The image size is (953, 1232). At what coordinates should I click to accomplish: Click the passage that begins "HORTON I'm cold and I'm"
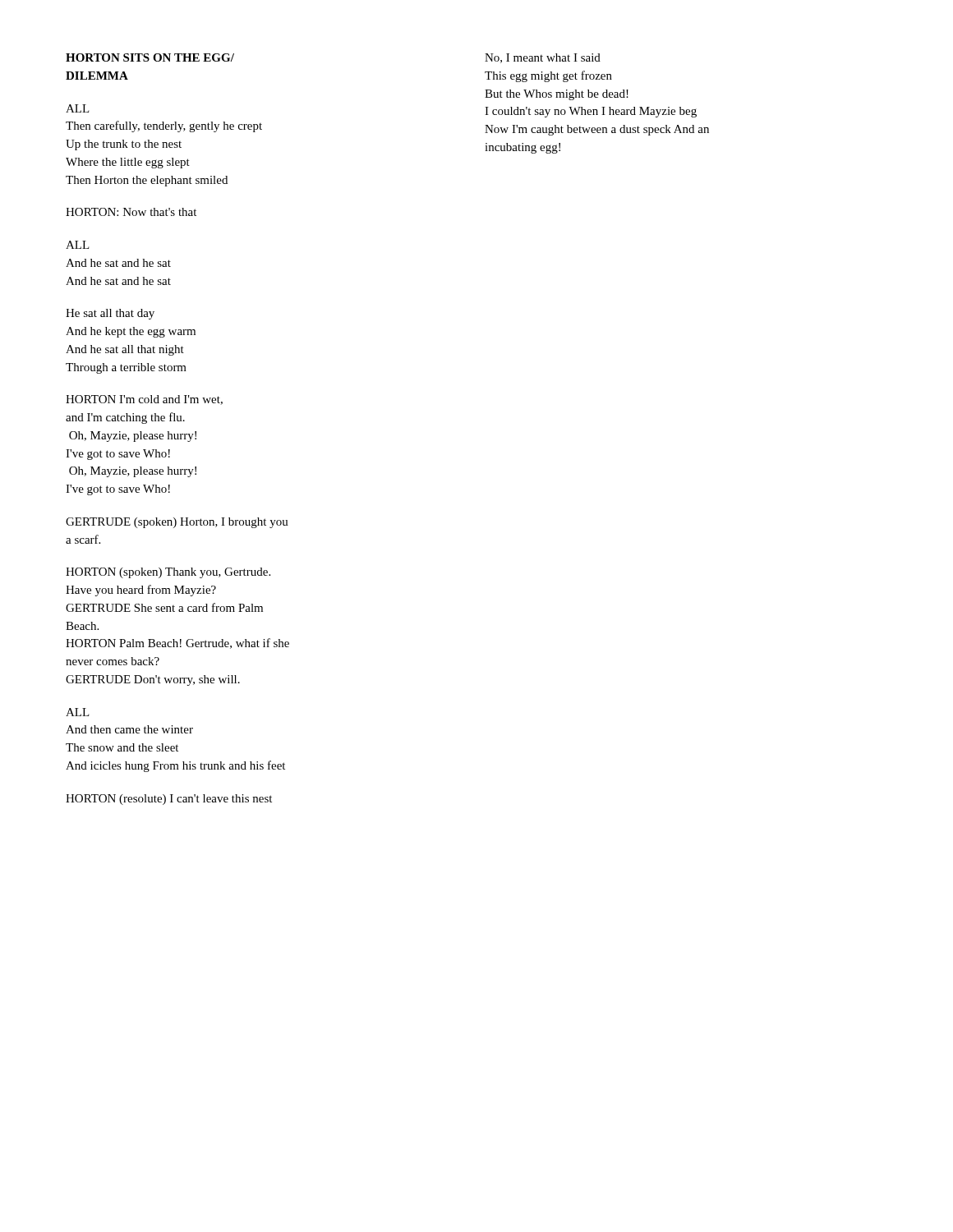tap(144, 400)
